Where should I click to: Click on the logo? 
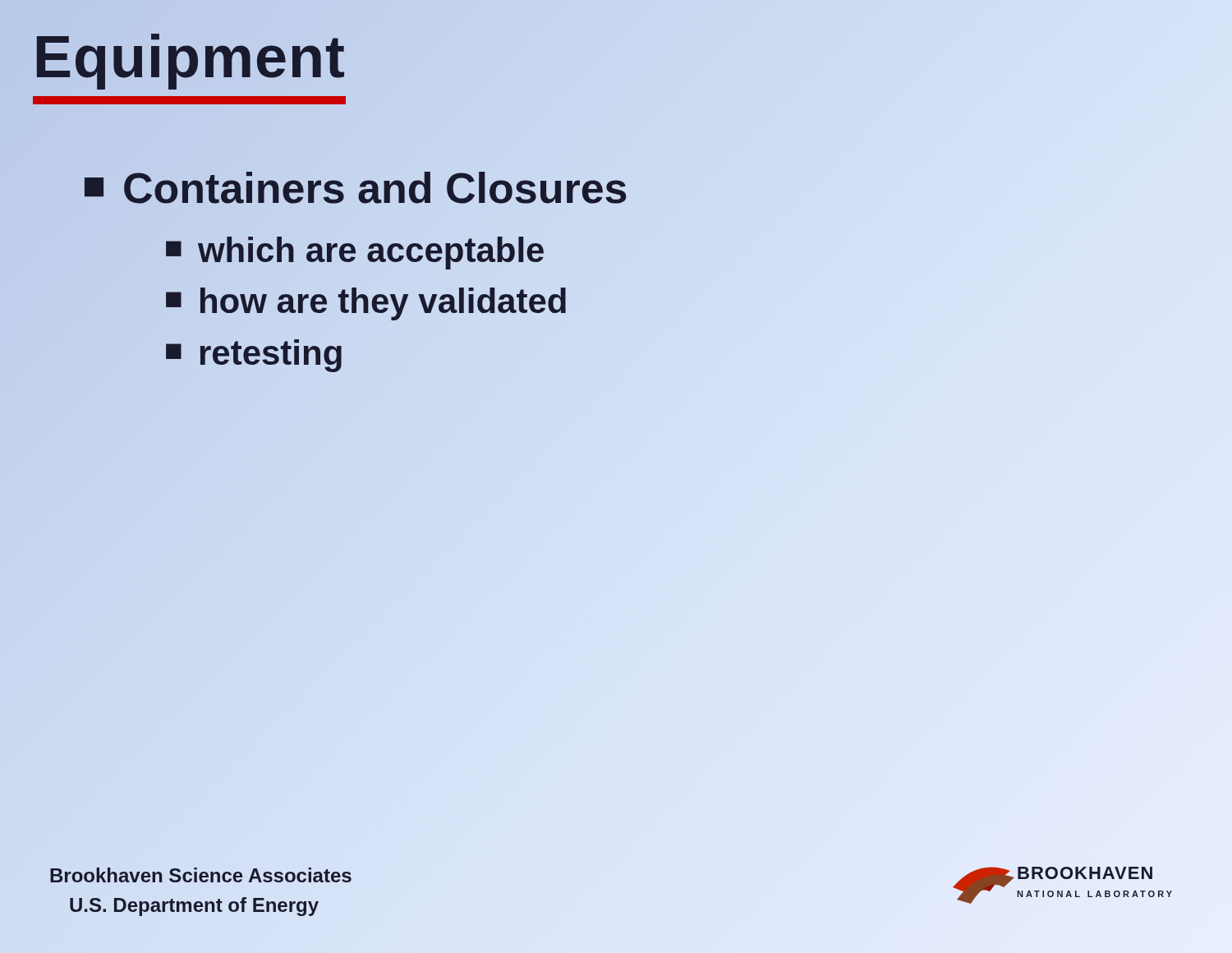coord(1068,887)
